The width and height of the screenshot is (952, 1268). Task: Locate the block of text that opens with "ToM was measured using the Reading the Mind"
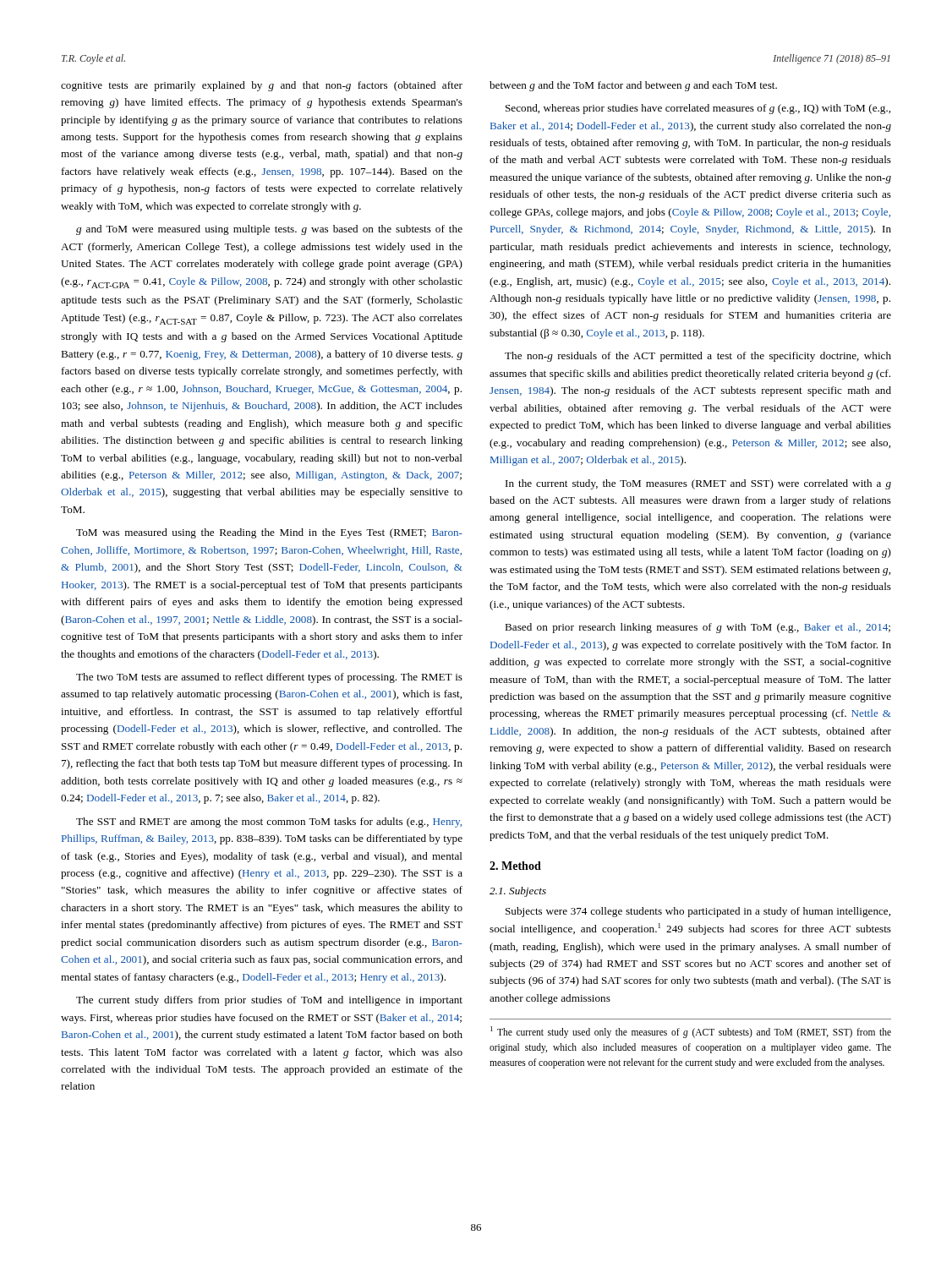262,594
